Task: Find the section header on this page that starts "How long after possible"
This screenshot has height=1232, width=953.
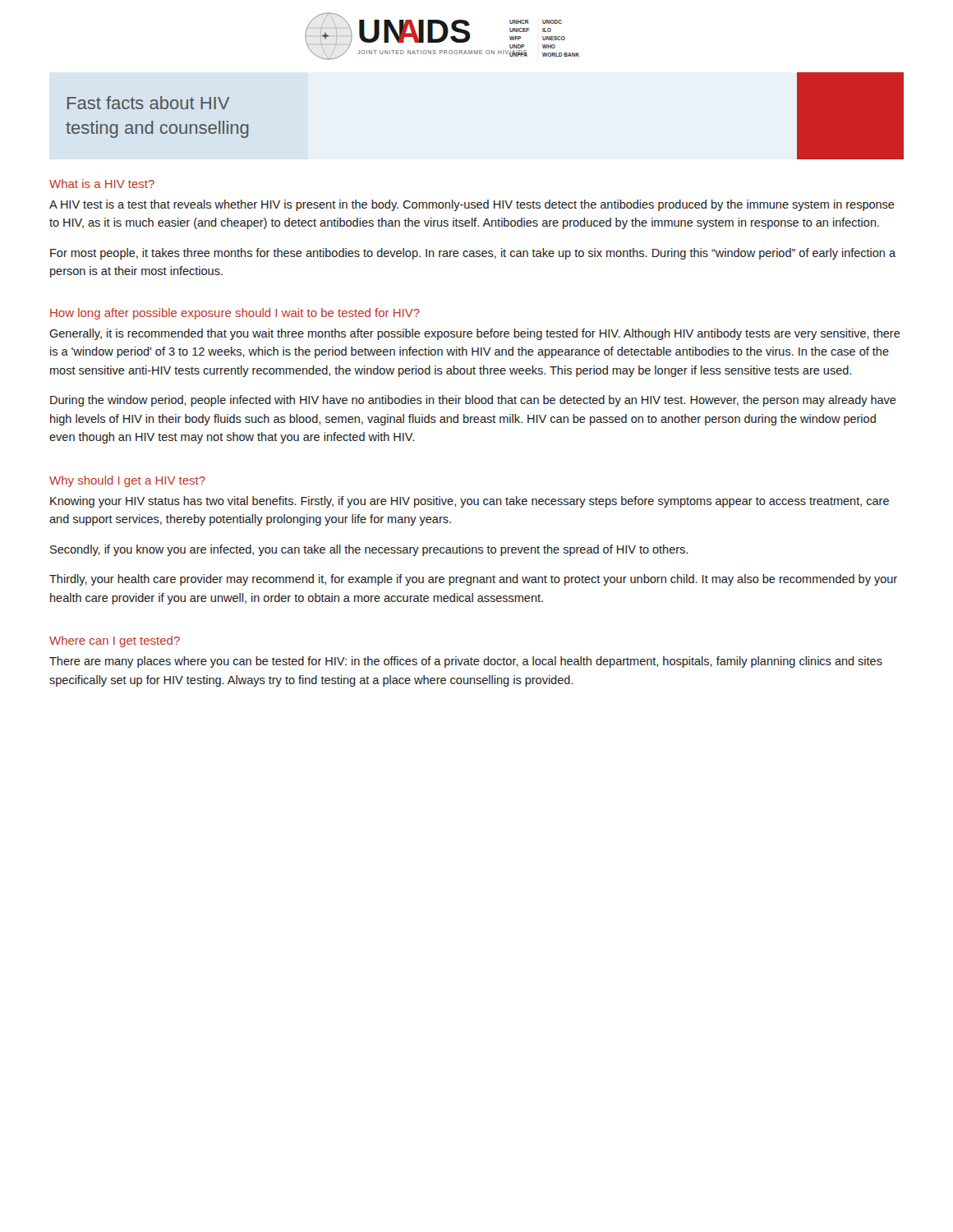Action: pos(235,312)
